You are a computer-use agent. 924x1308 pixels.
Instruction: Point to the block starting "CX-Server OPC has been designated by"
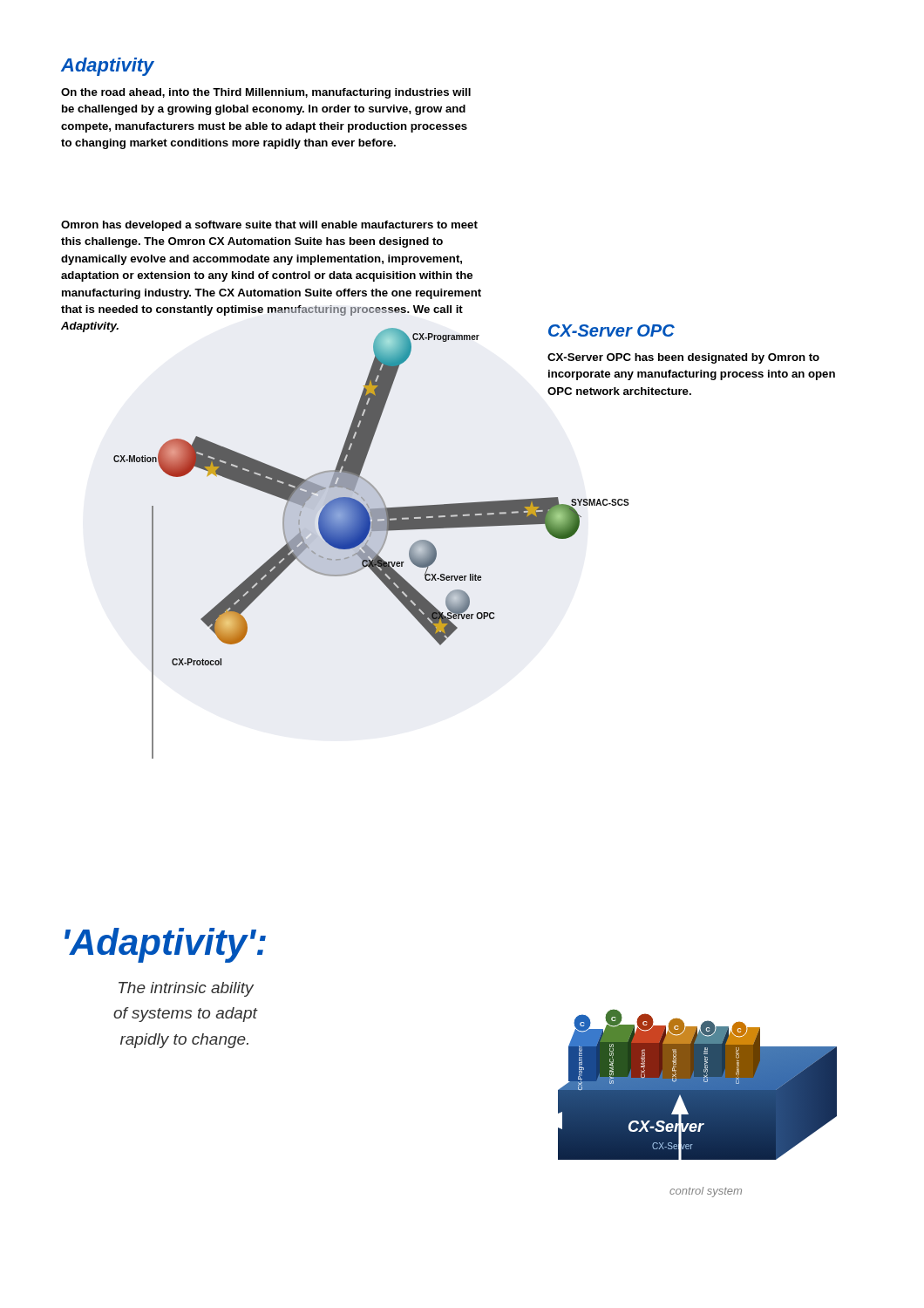tap(691, 374)
